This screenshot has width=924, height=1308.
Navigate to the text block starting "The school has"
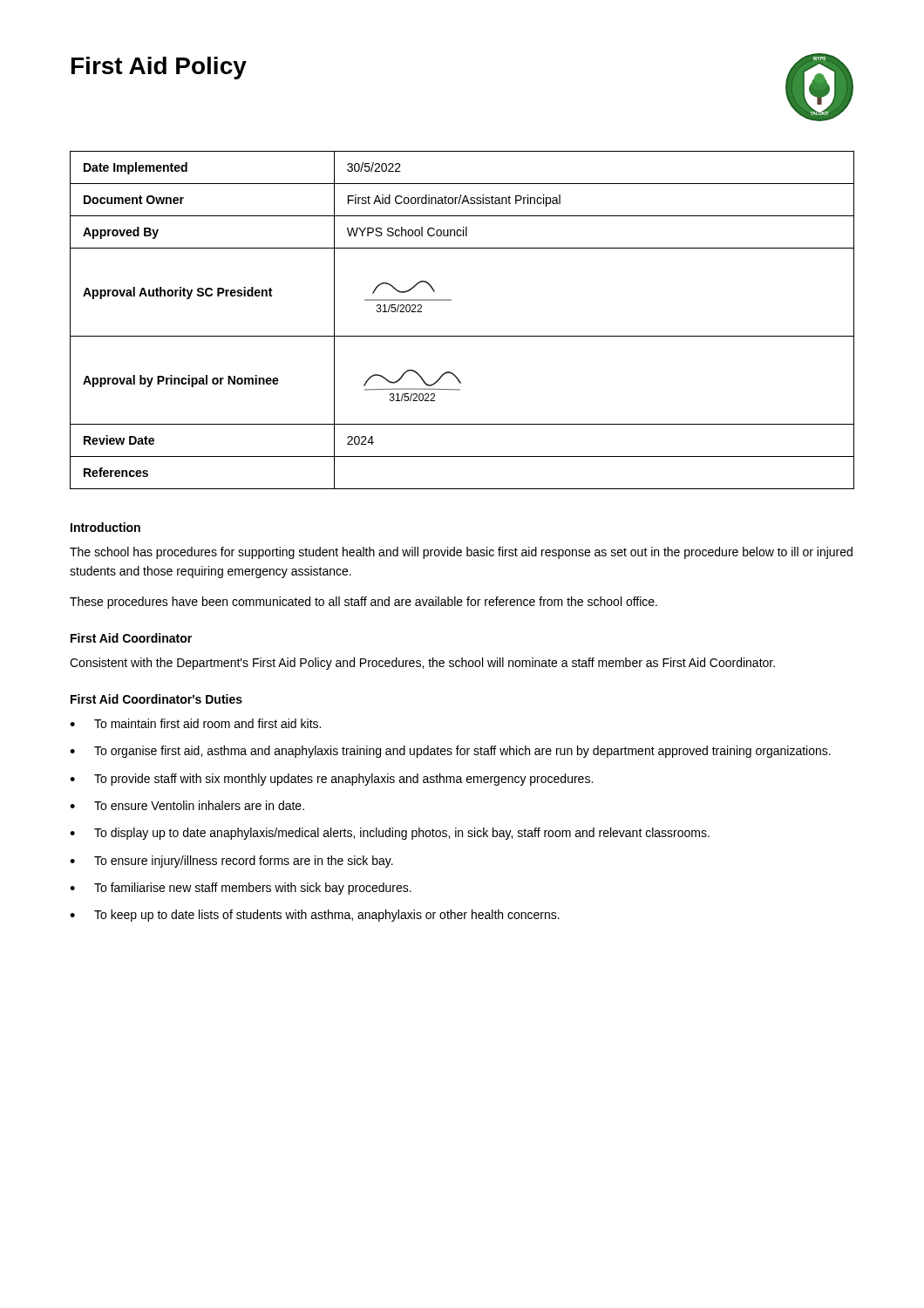coord(461,561)
